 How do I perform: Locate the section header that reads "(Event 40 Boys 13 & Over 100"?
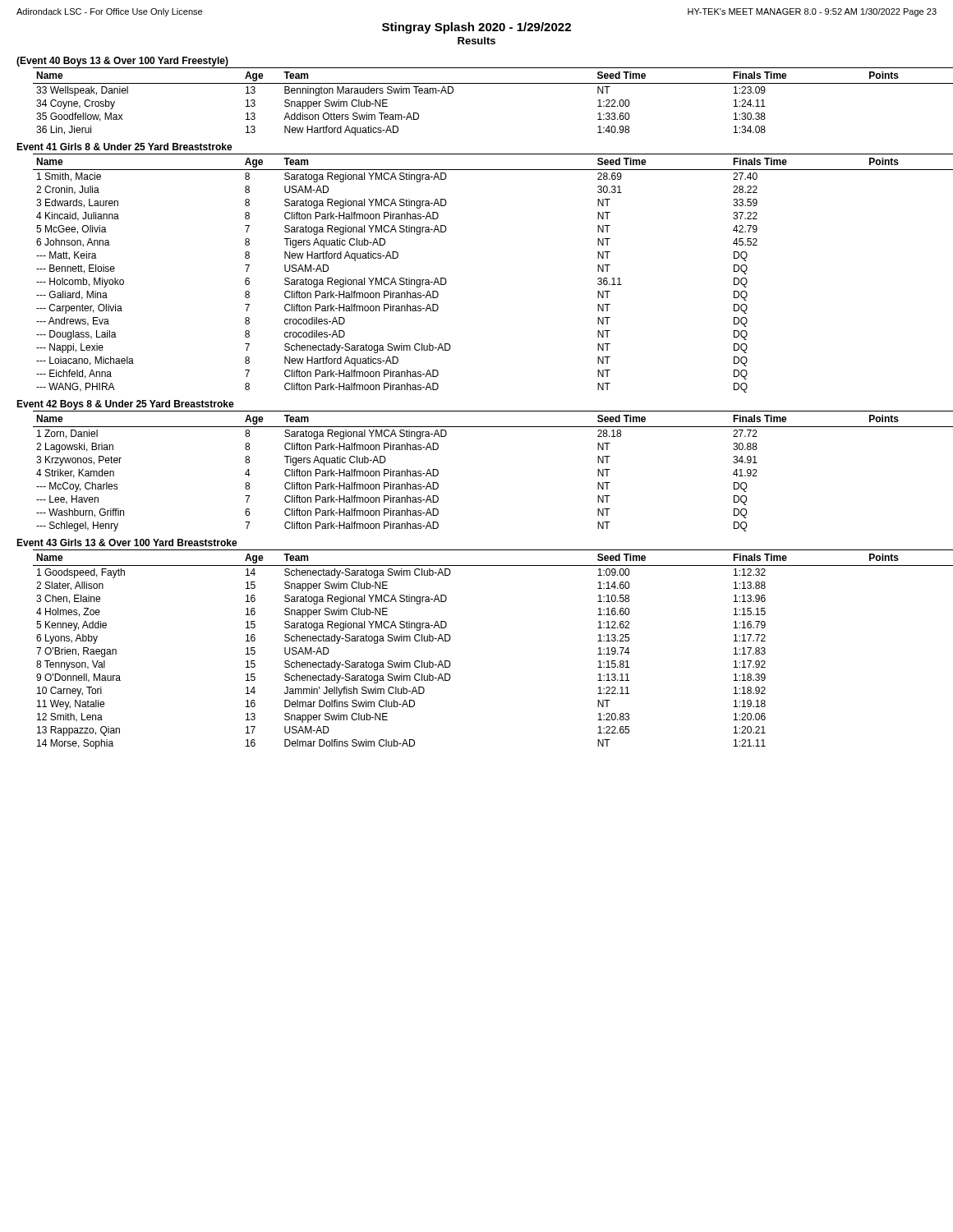click(122, 61)
